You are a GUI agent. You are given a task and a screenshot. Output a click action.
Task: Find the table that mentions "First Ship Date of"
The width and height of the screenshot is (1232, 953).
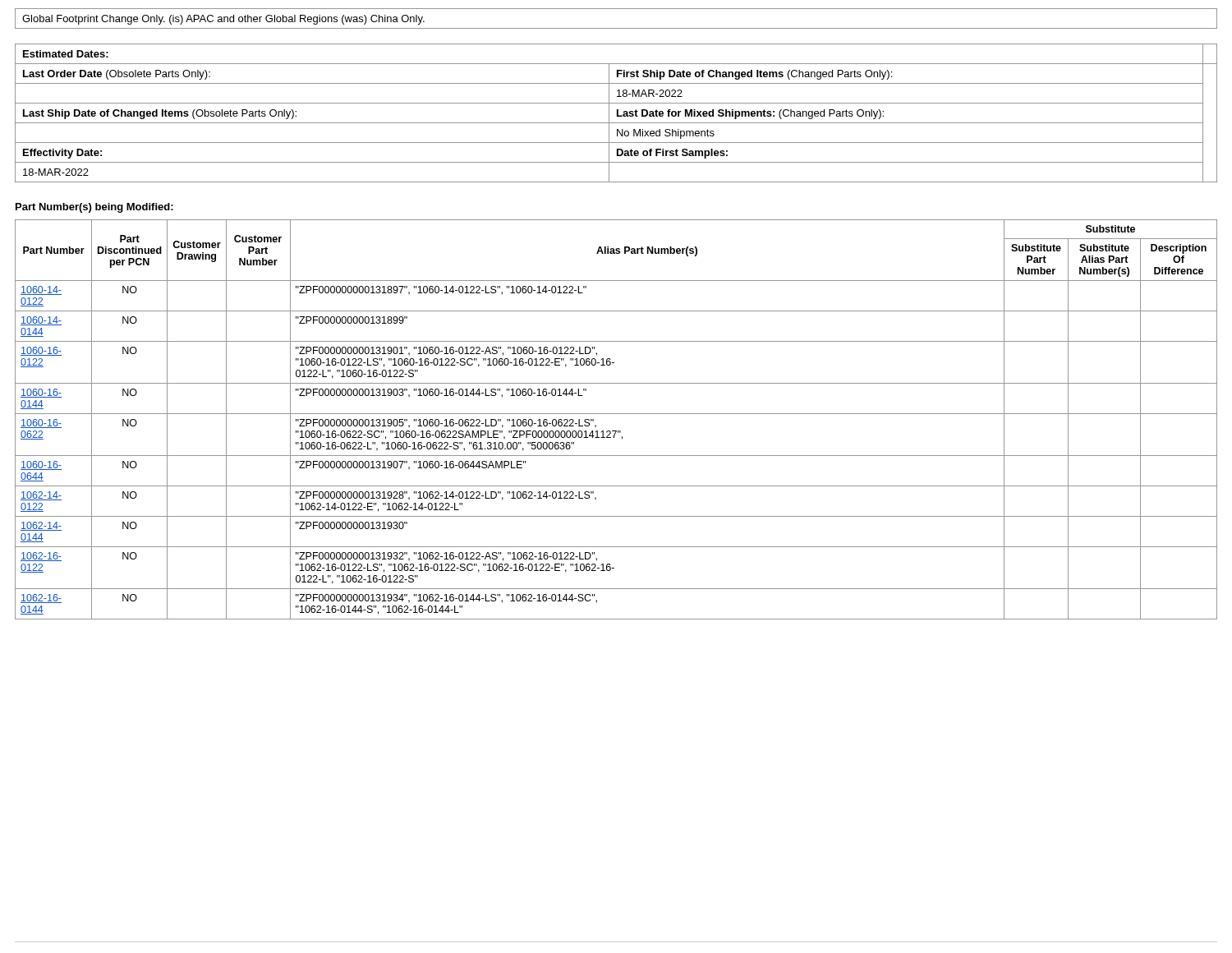click(x=616, y=113)
